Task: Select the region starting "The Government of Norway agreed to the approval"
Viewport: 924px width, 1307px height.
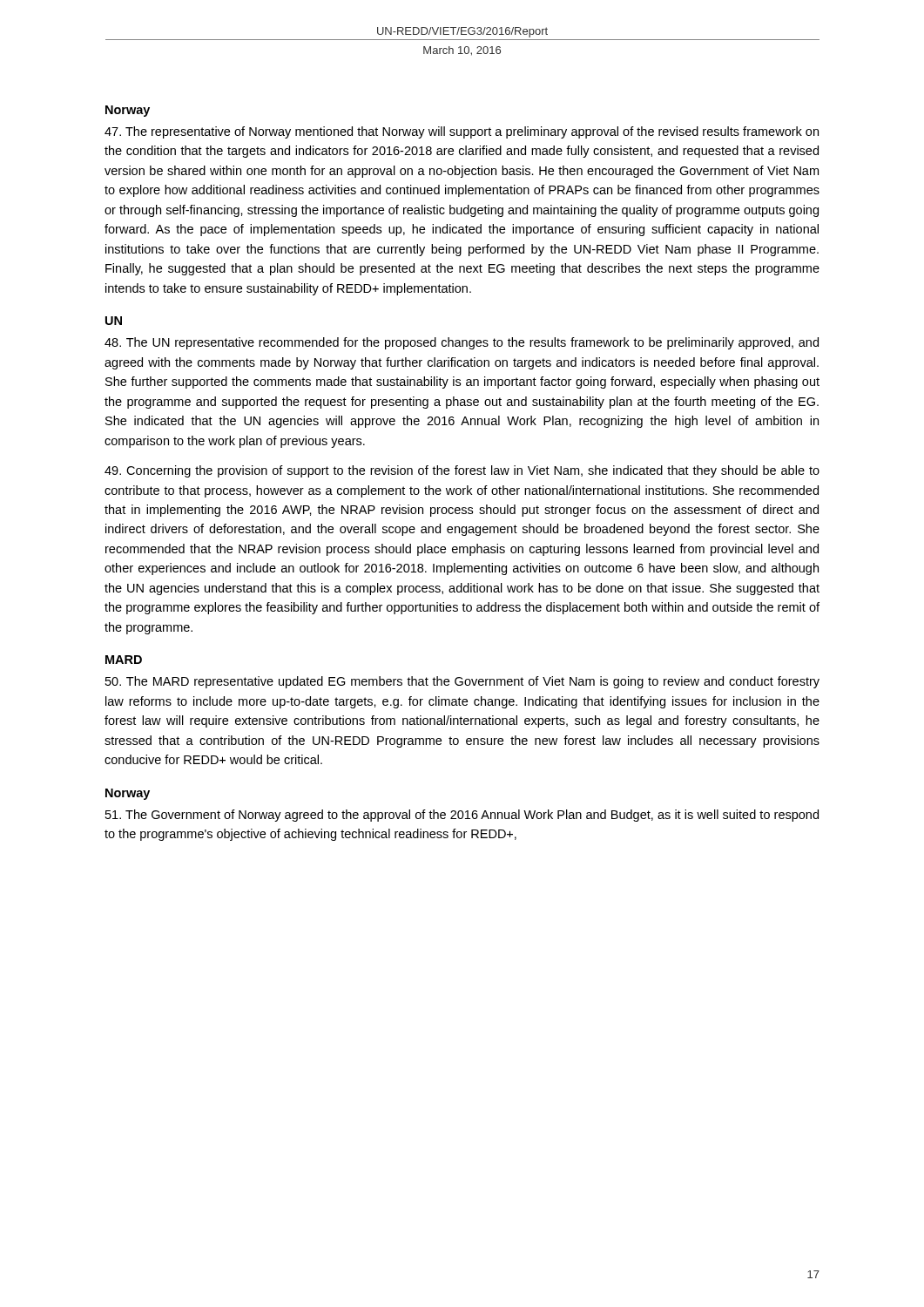Action: point(462,824)
